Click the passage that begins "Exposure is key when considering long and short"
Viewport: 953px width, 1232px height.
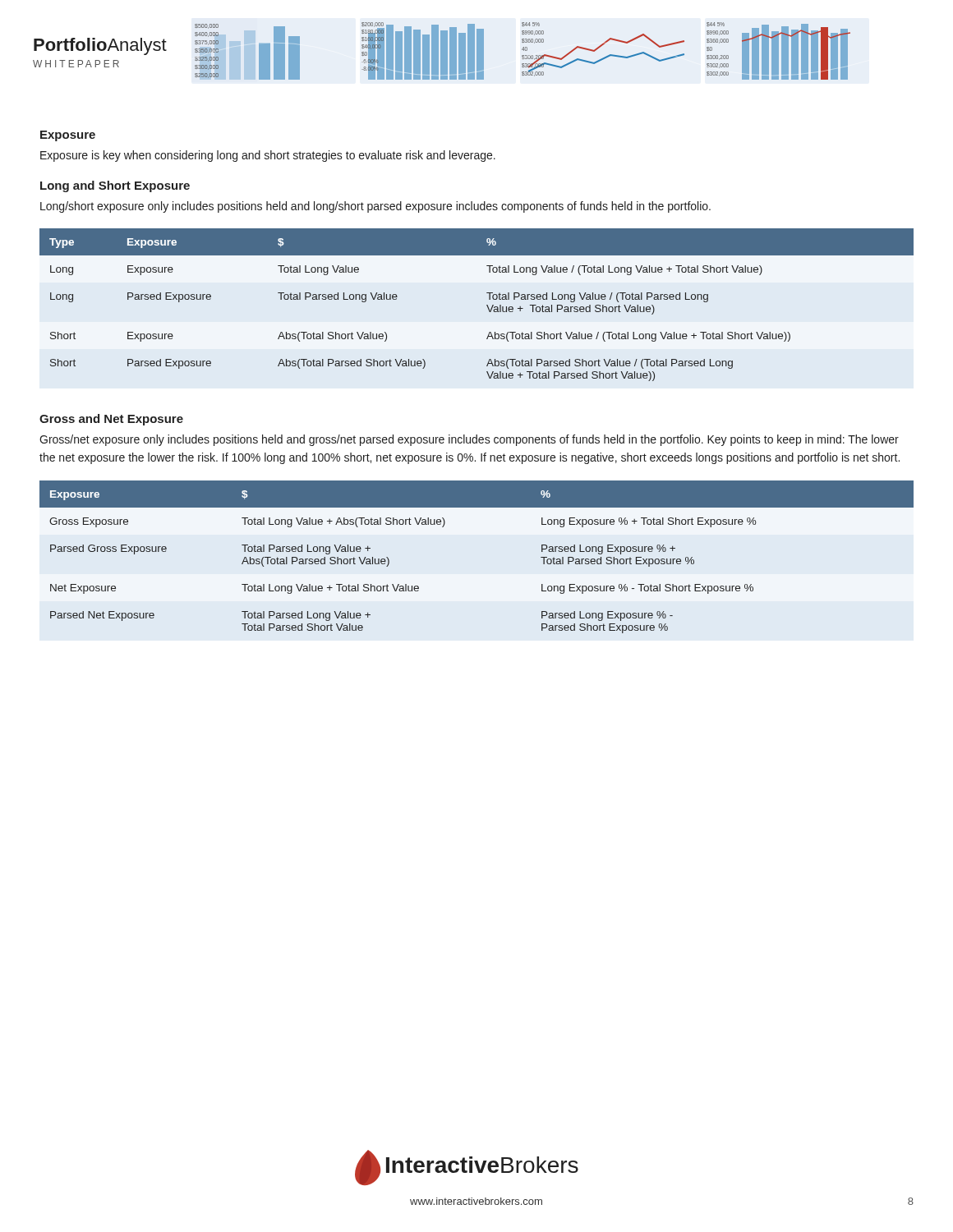pyautogui.click(x=268, y=155)
